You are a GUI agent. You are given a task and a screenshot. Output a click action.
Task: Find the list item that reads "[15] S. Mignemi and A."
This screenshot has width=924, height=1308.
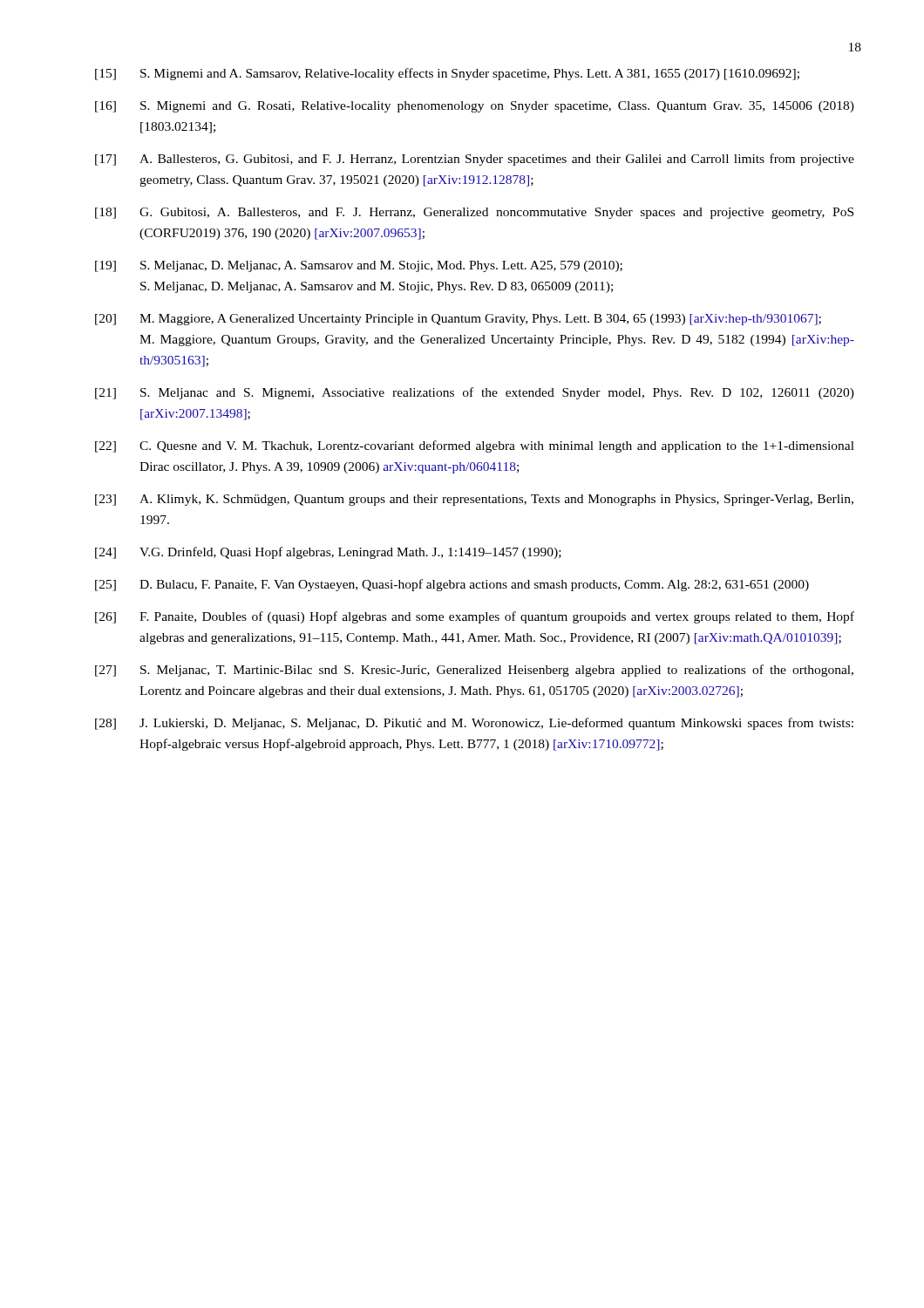(474, 73)
